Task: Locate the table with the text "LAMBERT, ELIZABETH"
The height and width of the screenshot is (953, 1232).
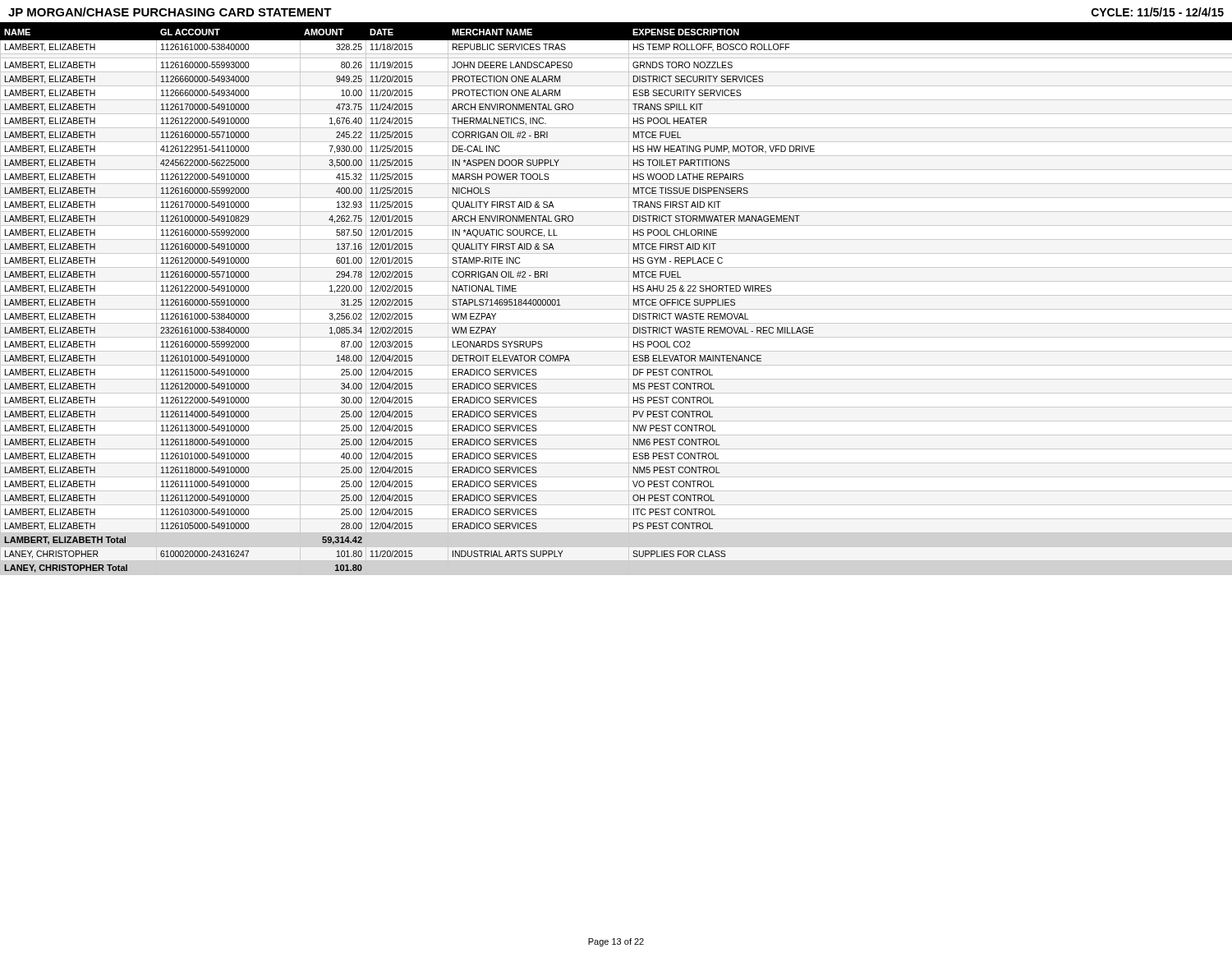Action: point(616,299)
